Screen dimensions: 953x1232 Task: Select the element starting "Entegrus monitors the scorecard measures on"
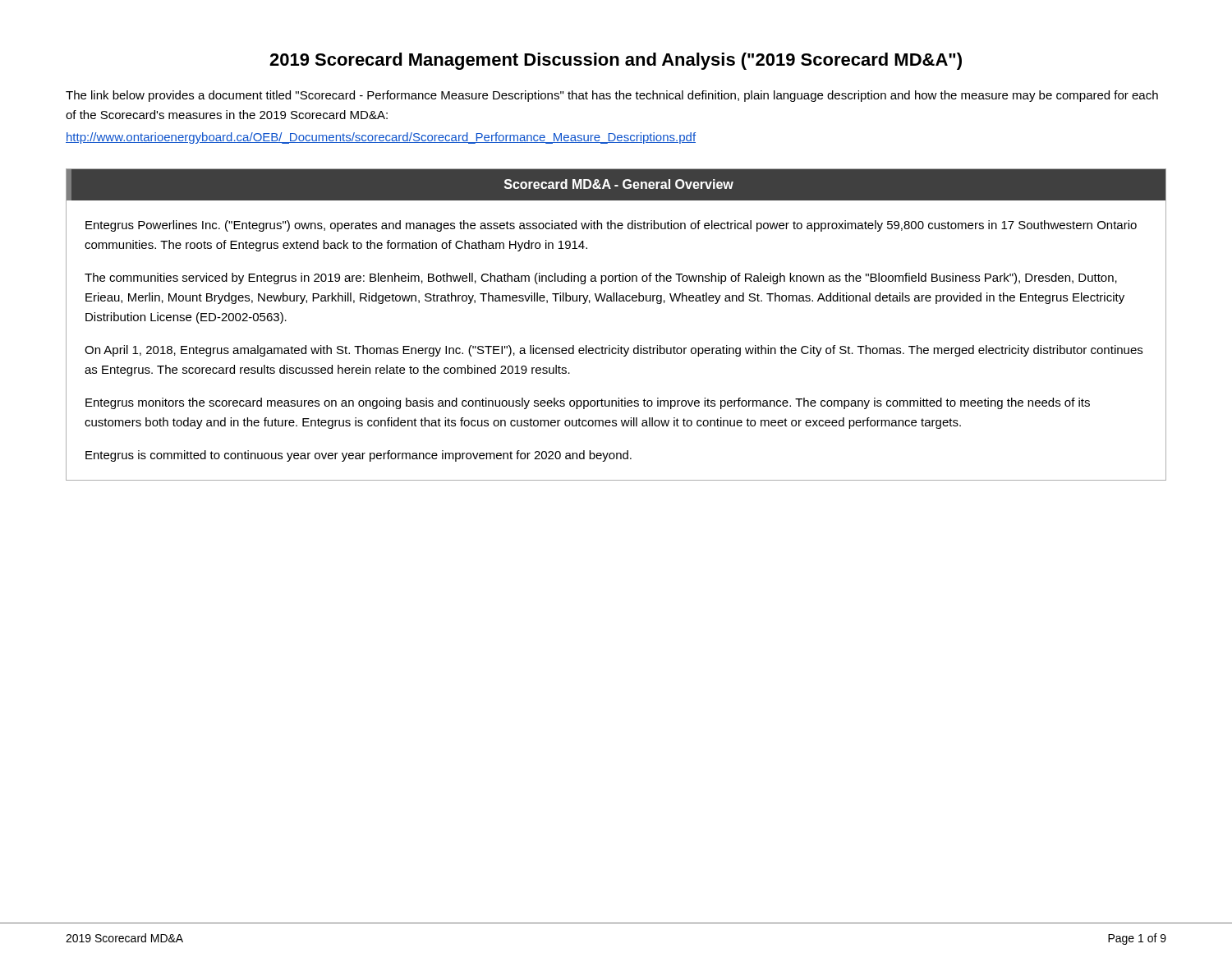click(587, 412)
